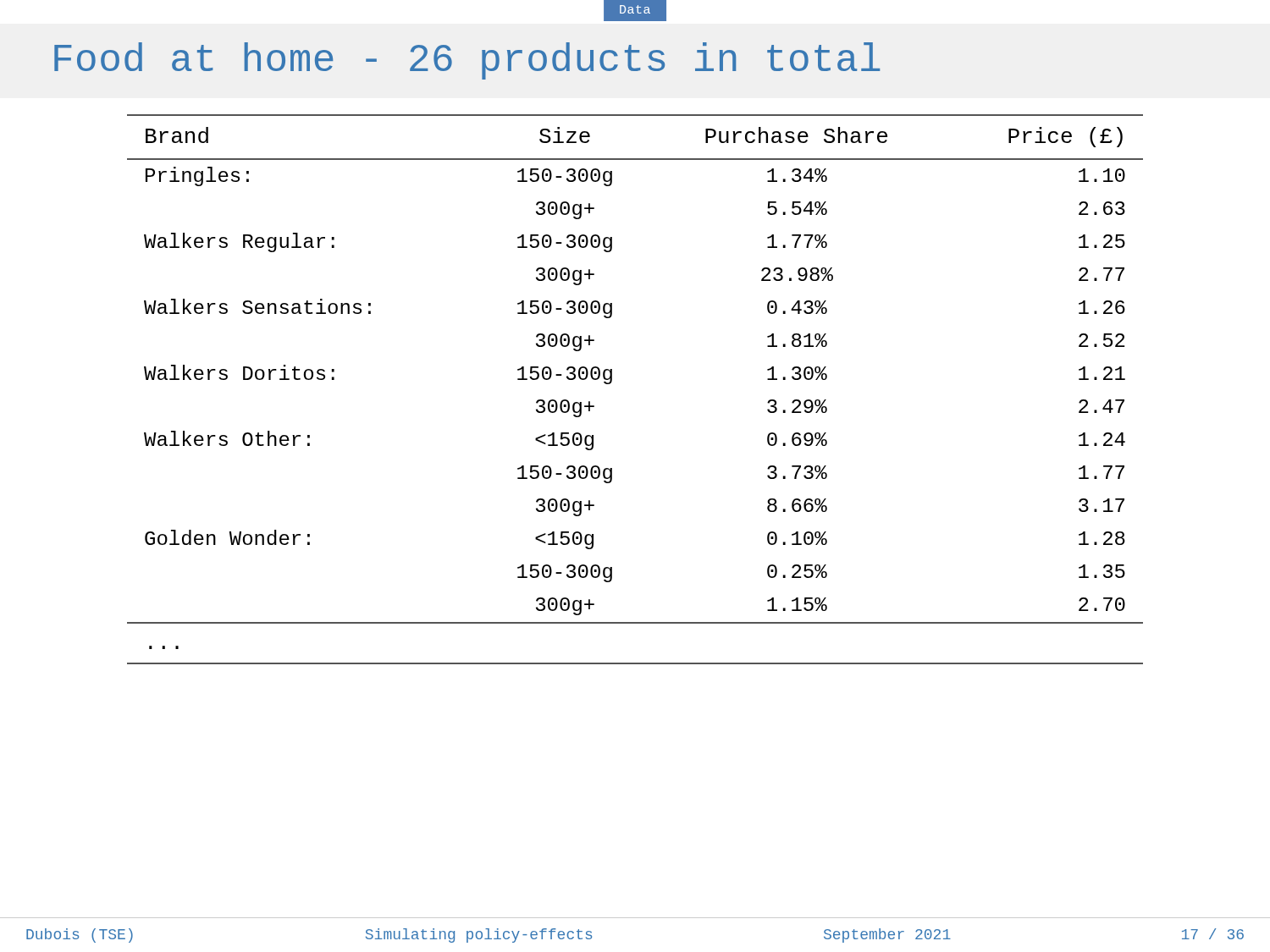Locate the table with the text "Purchase Share"
The image size is (1270, 952).
click(x=635, y=389)
